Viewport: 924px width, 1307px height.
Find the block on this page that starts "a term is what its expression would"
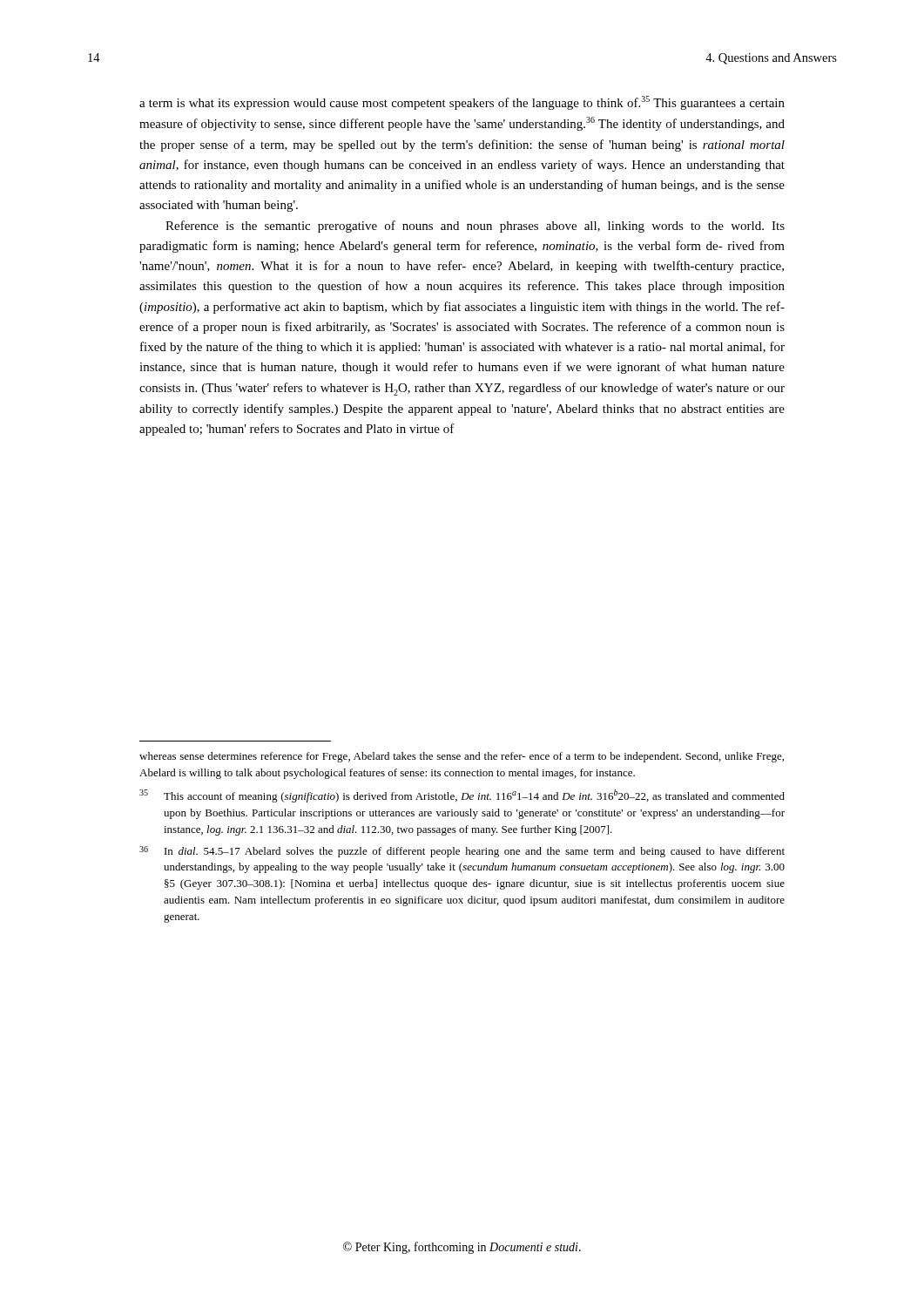[x=462, y=266]
